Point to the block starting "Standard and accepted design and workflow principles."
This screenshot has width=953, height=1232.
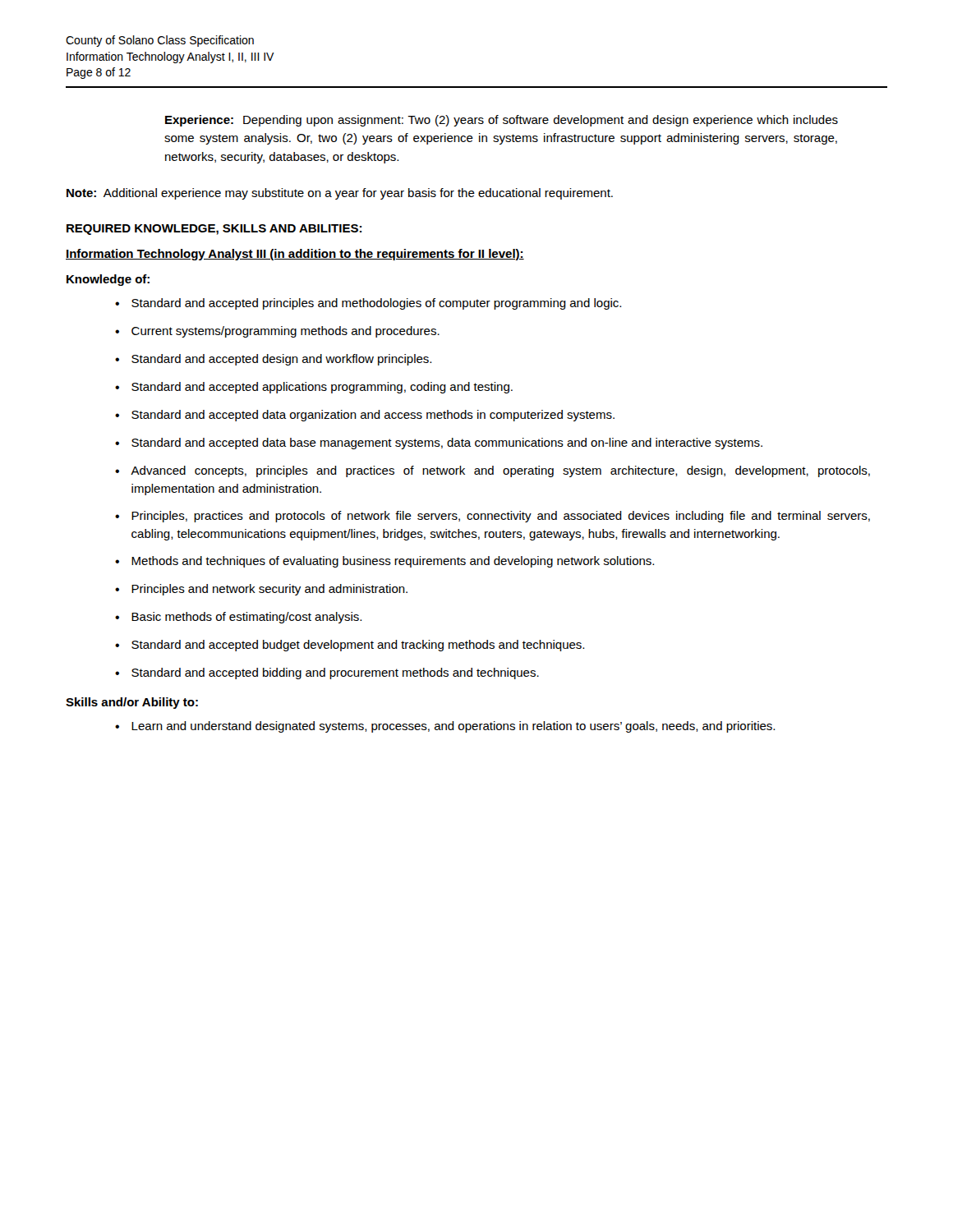(x=282, y=358)
